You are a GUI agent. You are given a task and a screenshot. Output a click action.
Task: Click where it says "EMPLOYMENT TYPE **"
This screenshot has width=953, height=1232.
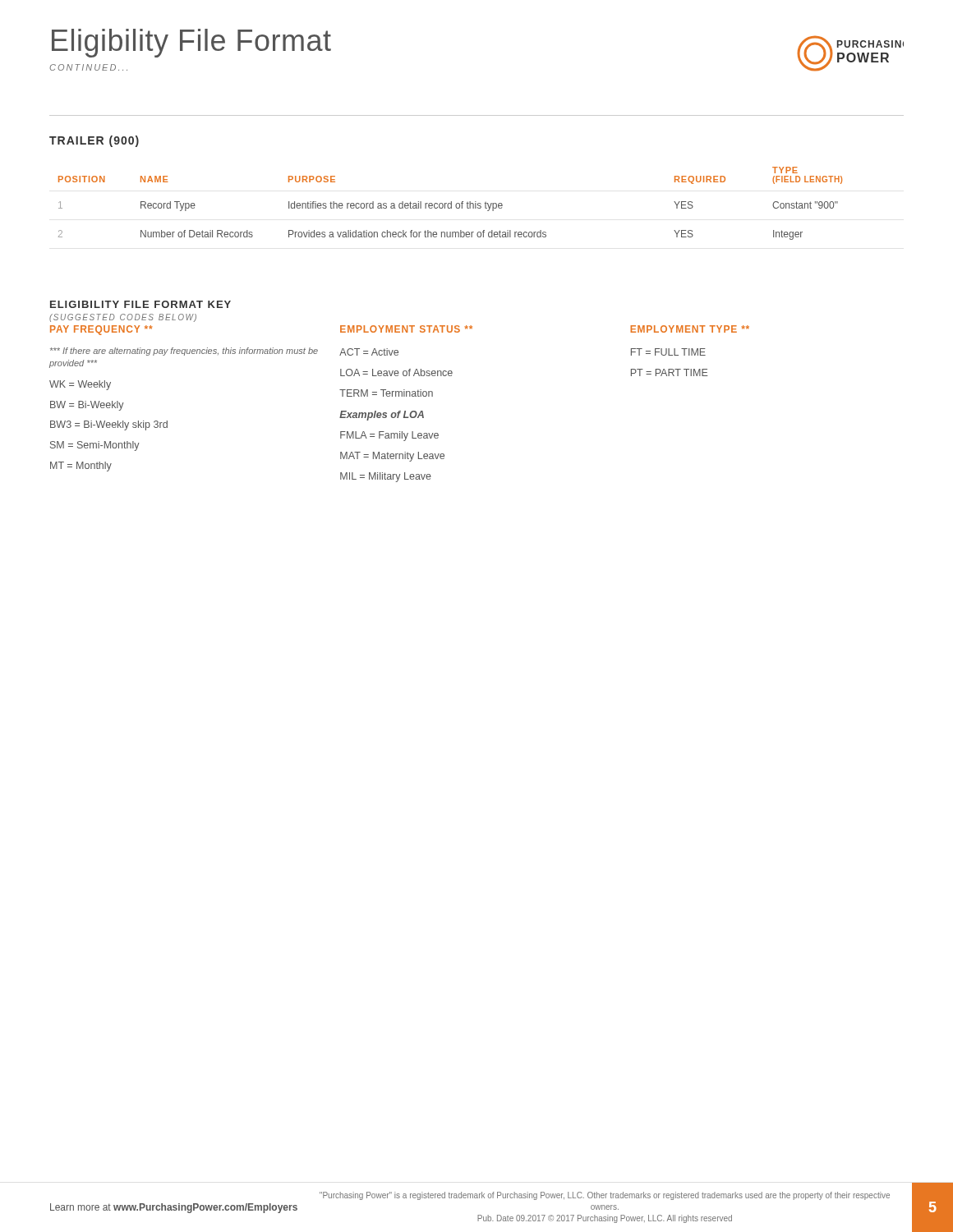click(x=690, y=329)
